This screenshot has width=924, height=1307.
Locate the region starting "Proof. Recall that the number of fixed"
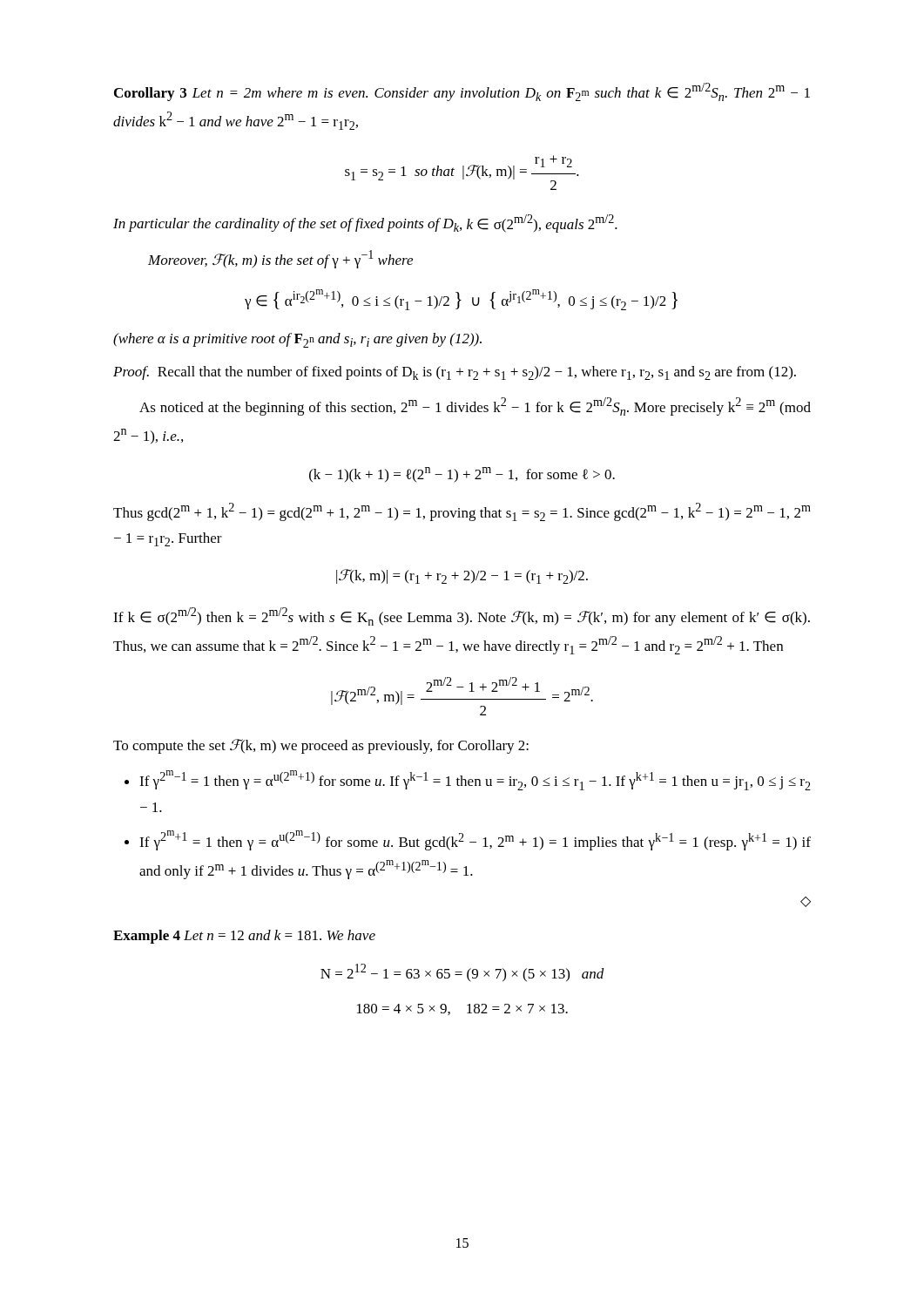pos(462,404)
